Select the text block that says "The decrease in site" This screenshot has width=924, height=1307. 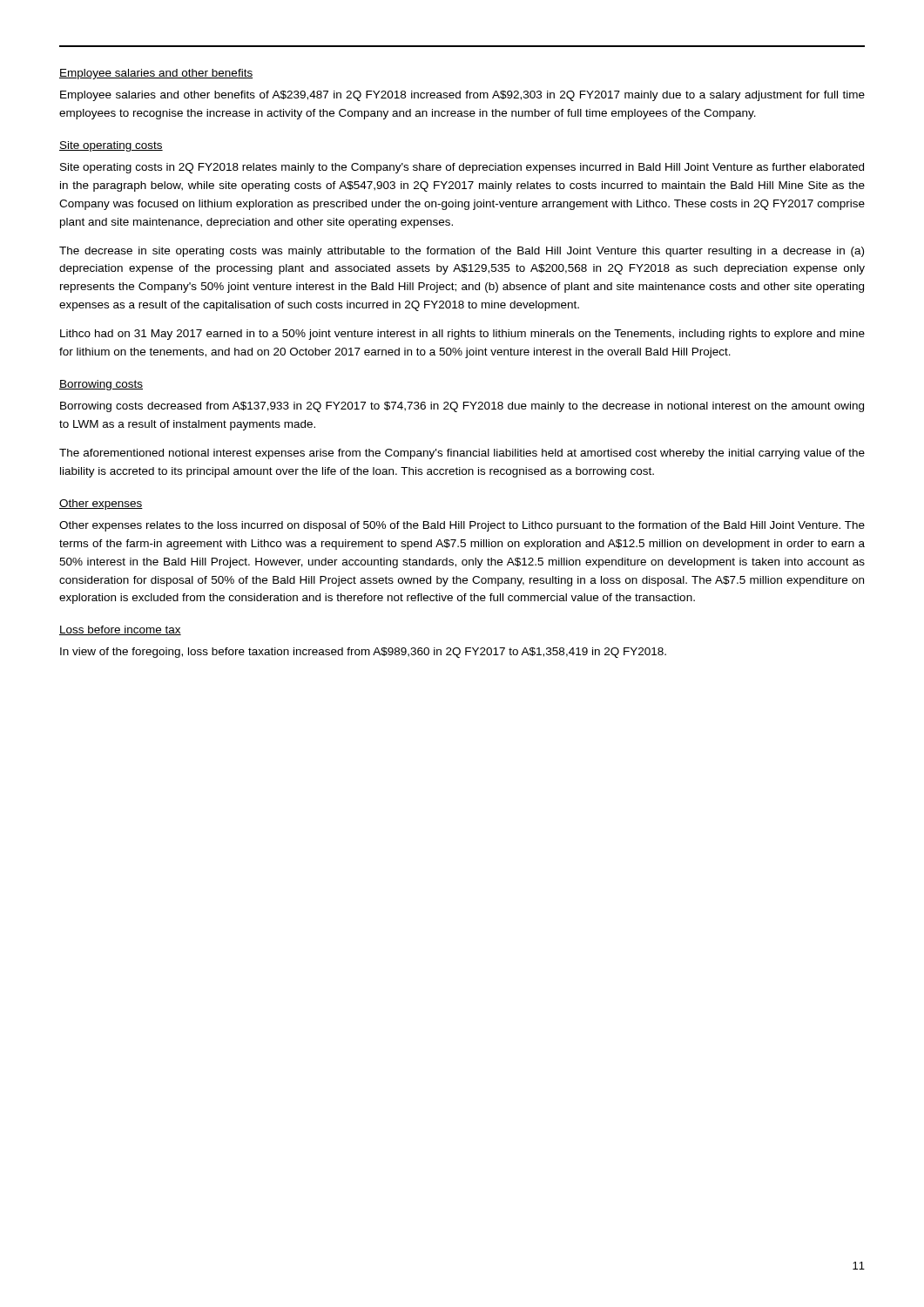click(x=462, y=277)
